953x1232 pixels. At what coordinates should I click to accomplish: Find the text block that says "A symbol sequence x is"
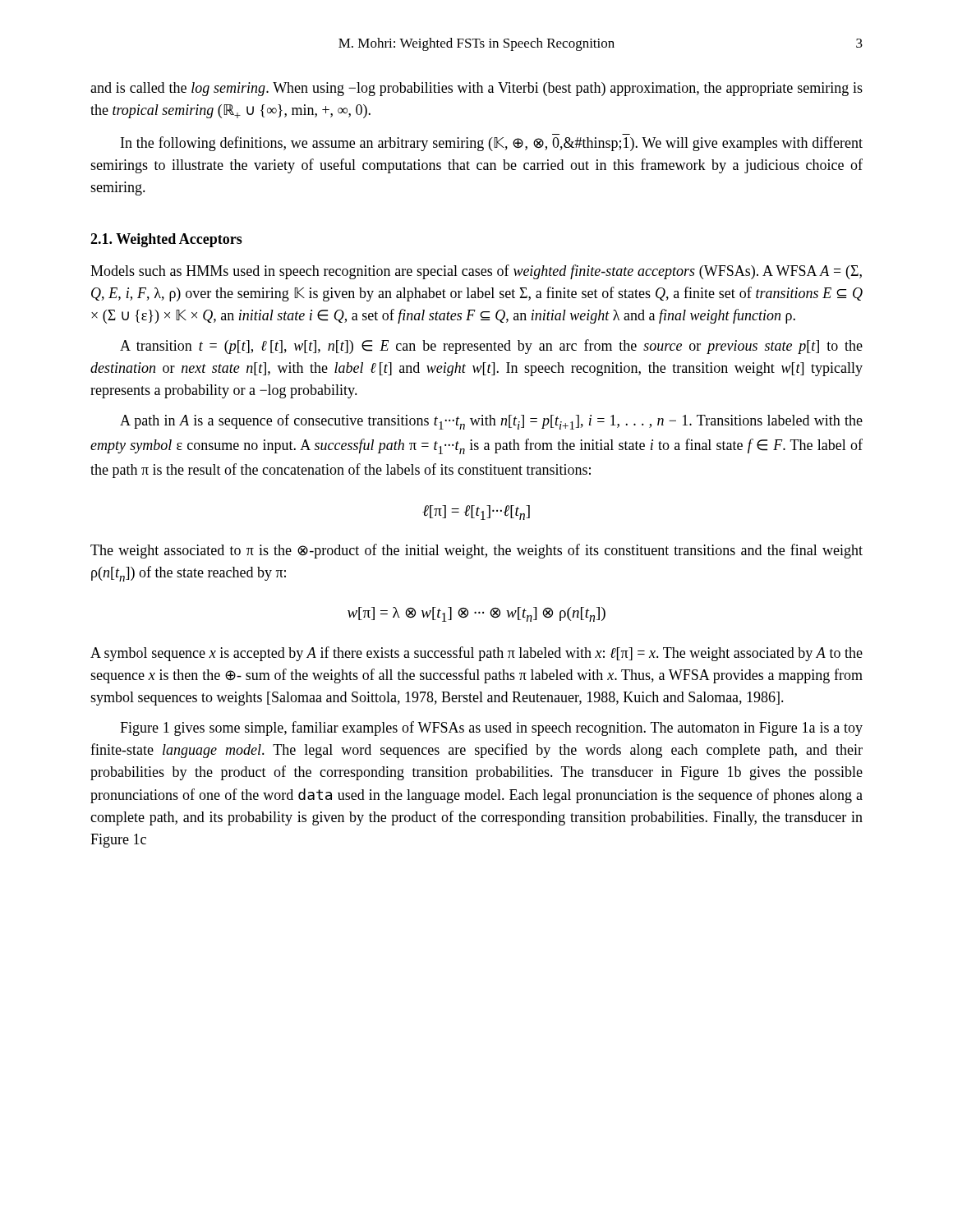point(476,675)
